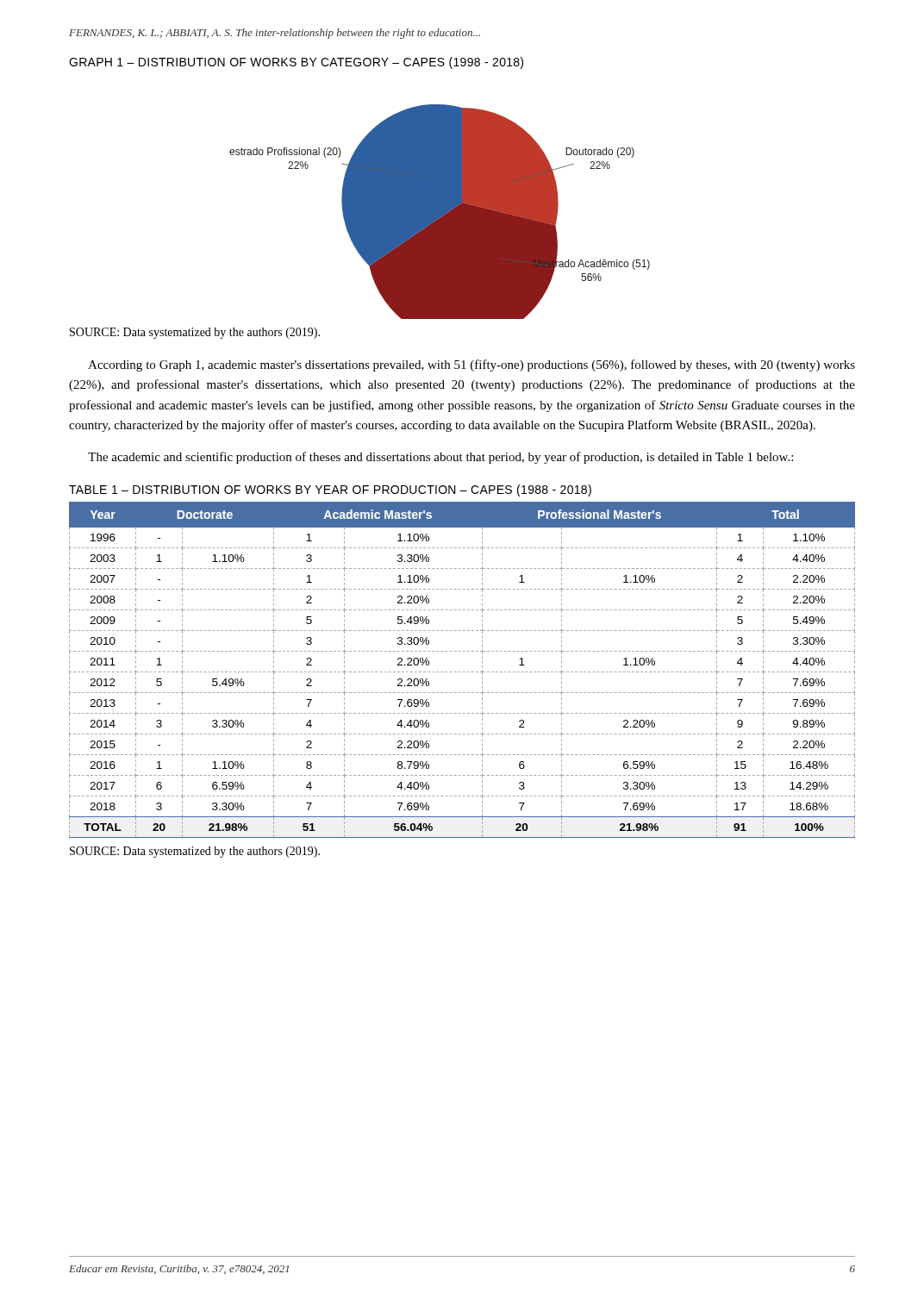Click on the text block with the text "The academic and scientific"
Image resolution: width=924 pixels, height=1293 pixels.
pyautogui.click(x=432, y=457)
